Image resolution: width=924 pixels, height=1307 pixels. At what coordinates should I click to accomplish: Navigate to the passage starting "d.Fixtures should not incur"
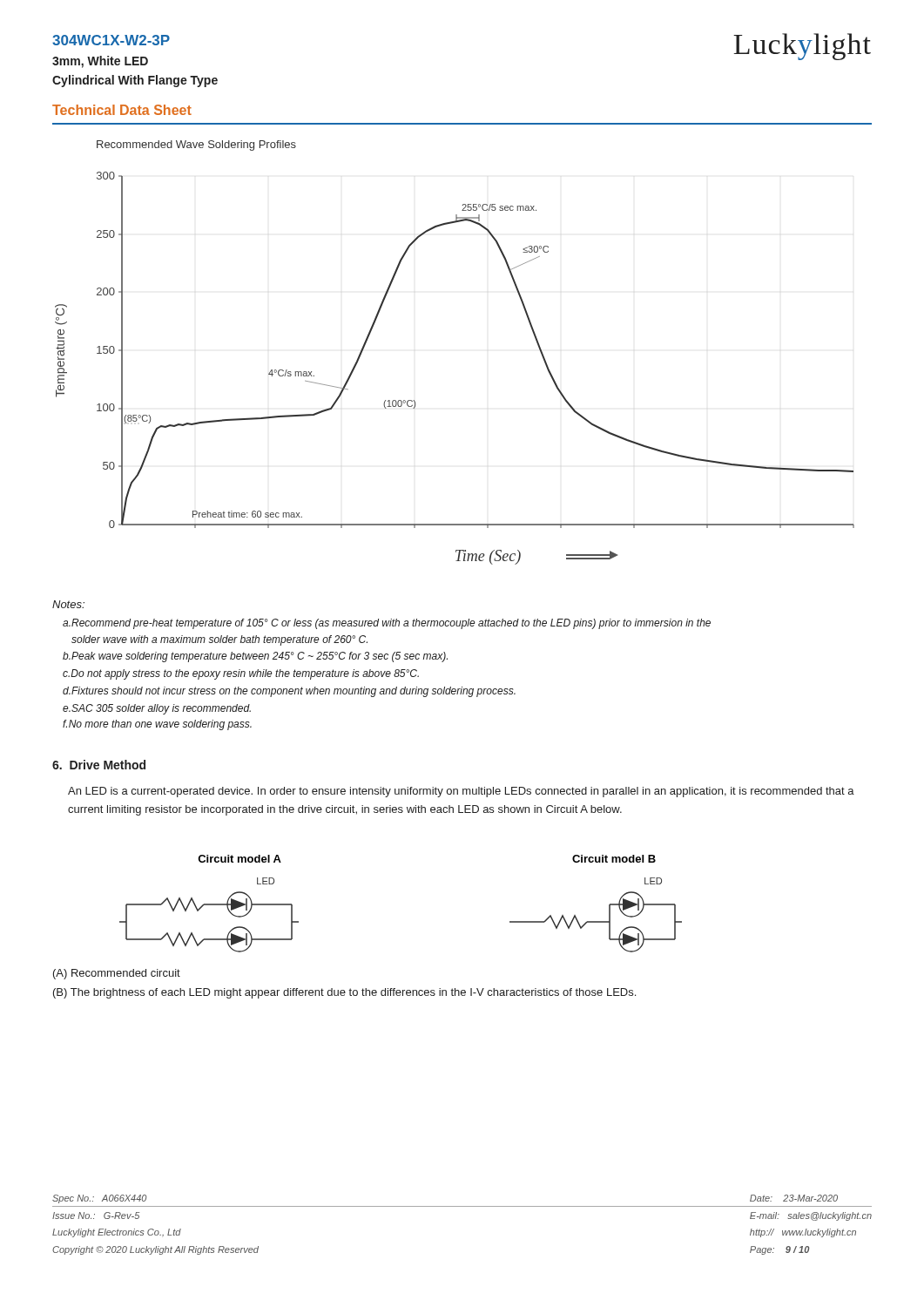pos(290,691)
